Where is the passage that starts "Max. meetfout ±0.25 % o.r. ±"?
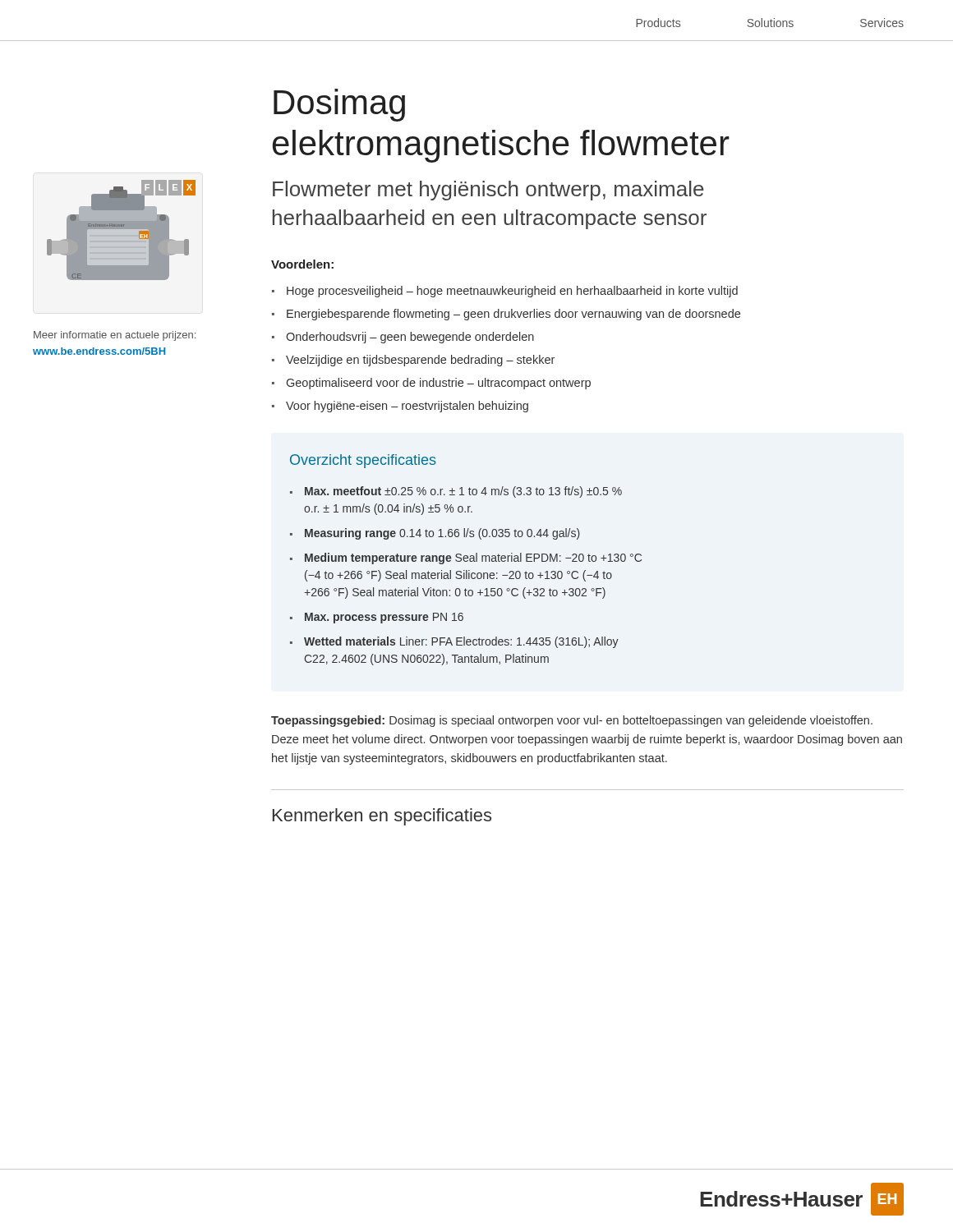Viewport: 953px width, 1232px height. (463, 500)
